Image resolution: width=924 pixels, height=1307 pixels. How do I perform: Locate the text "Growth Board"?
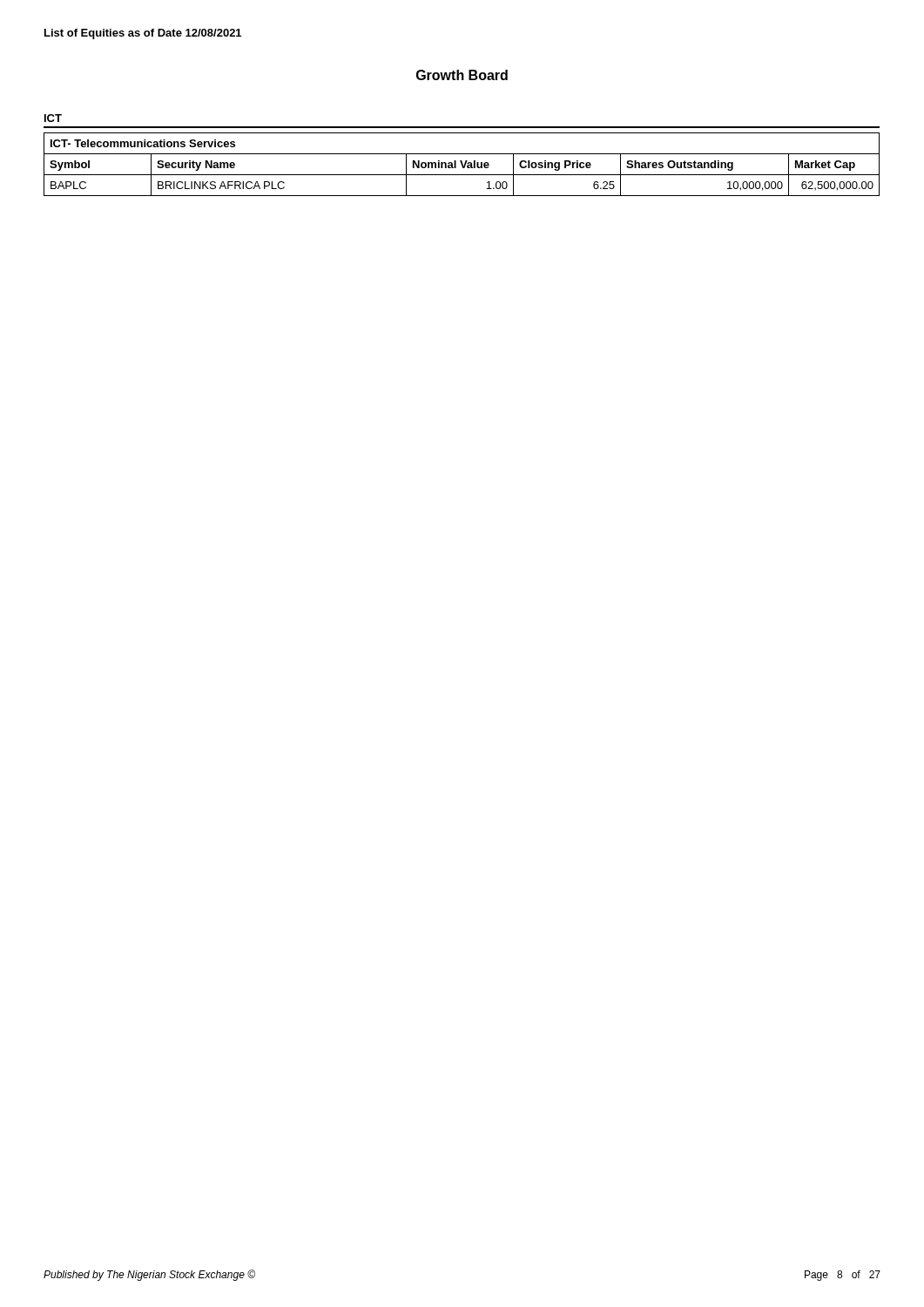coord(462,75)
